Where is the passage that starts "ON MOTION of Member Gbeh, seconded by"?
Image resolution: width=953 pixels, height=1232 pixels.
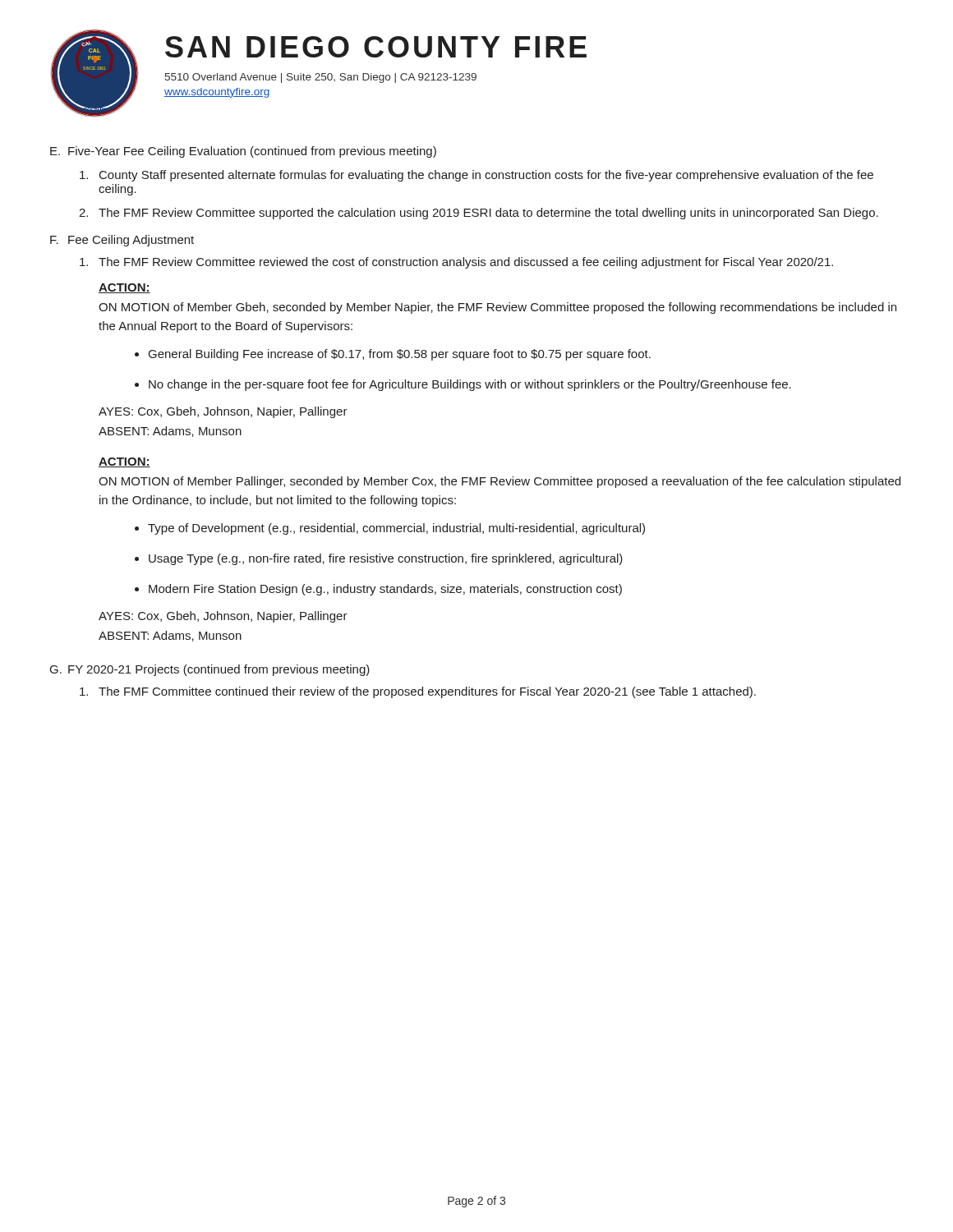point(498,316)
